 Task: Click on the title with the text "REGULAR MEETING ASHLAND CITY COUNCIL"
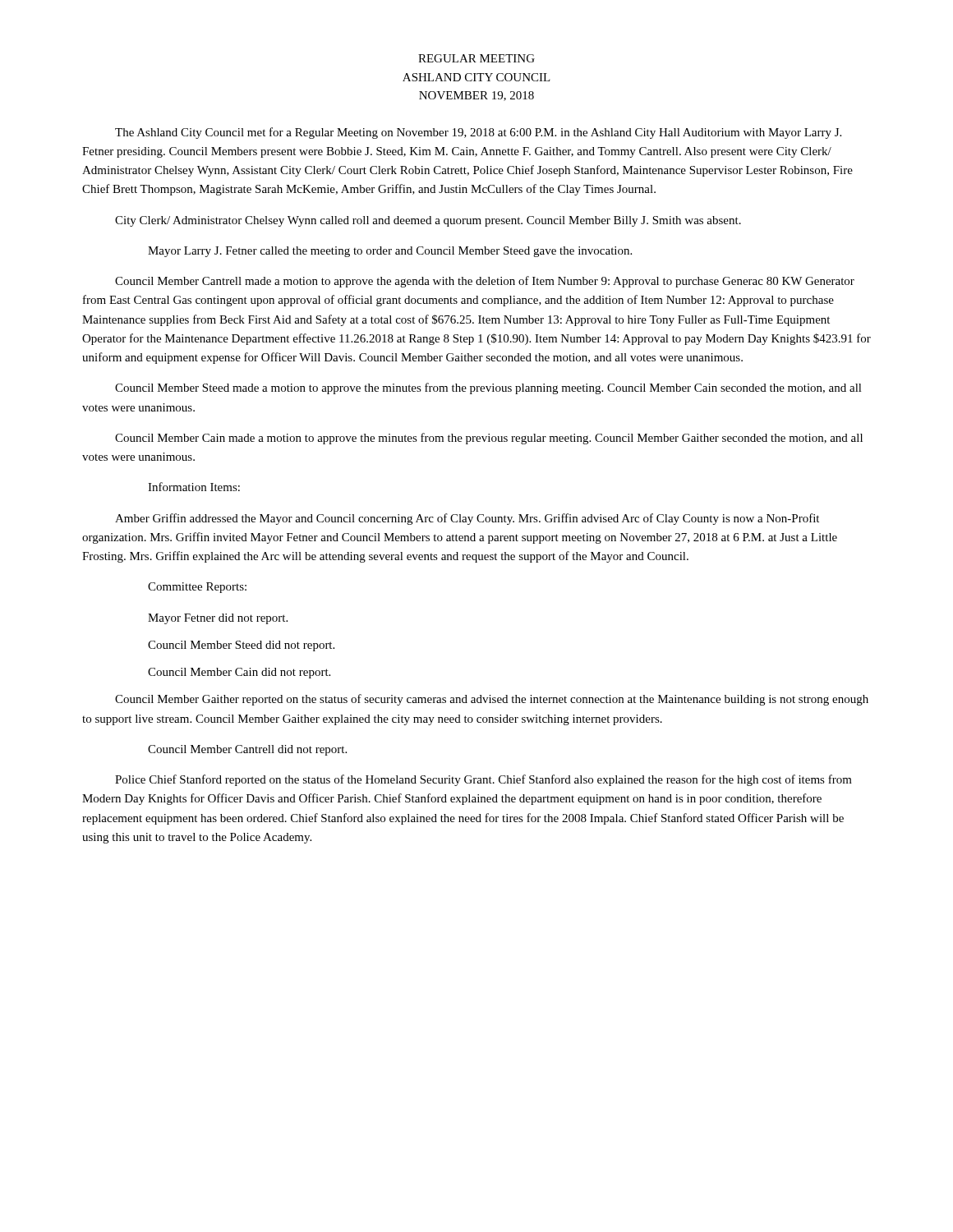tap(476, 77)
